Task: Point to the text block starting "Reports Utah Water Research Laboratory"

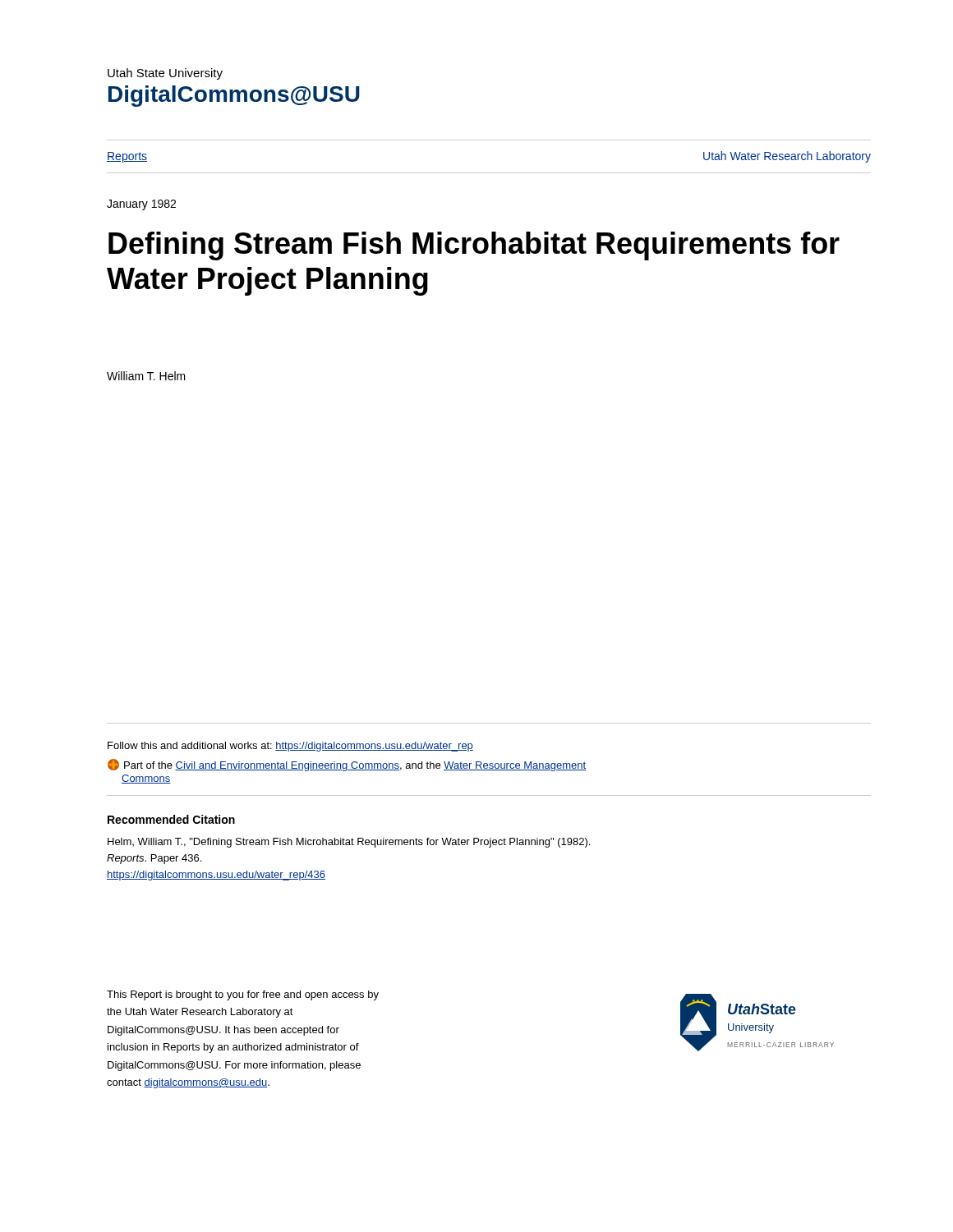Action: click(x=135, y=156)
